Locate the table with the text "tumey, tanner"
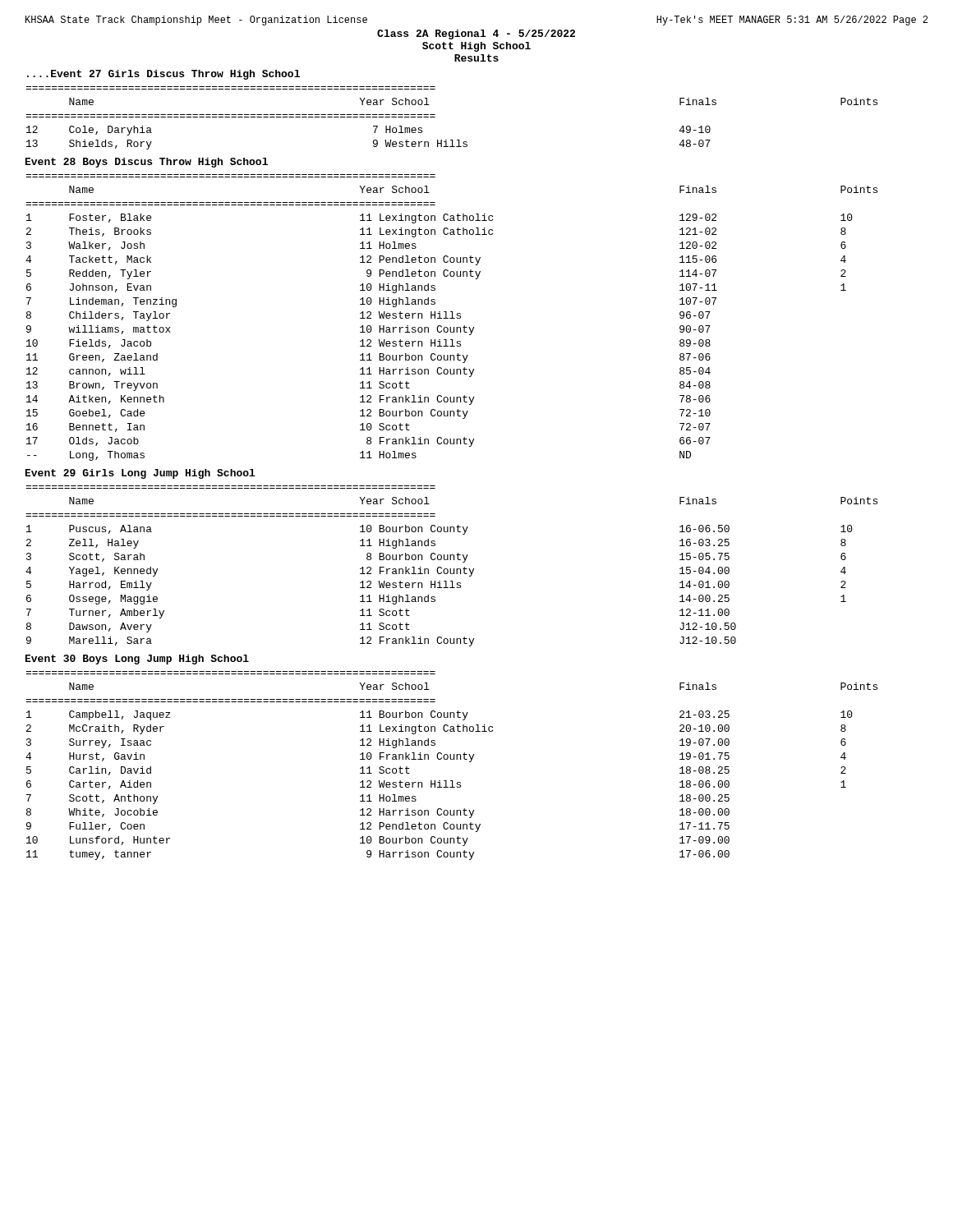Viewport: 953px width, 1232px height. (x=476, y=764)
